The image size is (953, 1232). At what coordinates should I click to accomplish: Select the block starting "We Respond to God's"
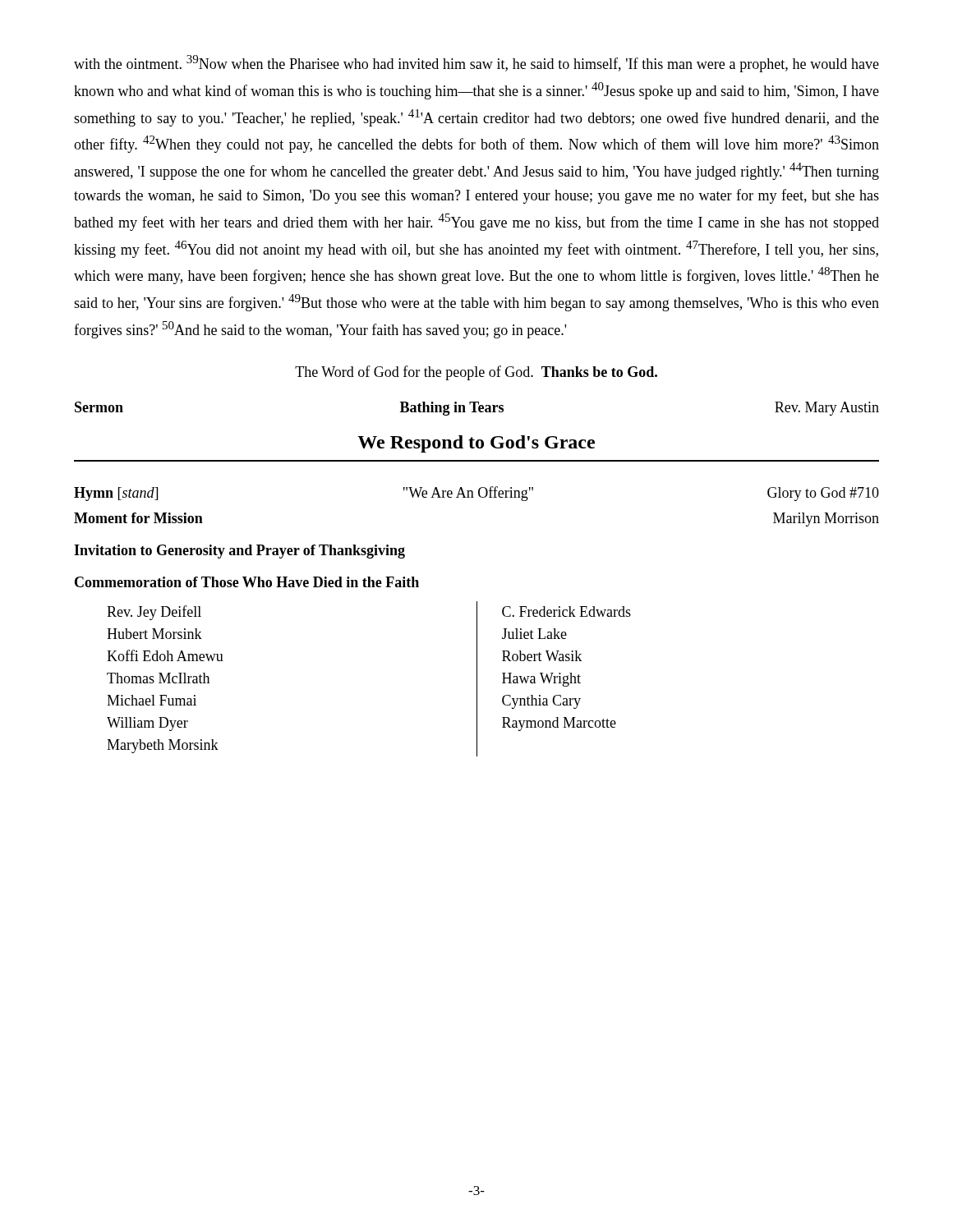pos(476,441)
